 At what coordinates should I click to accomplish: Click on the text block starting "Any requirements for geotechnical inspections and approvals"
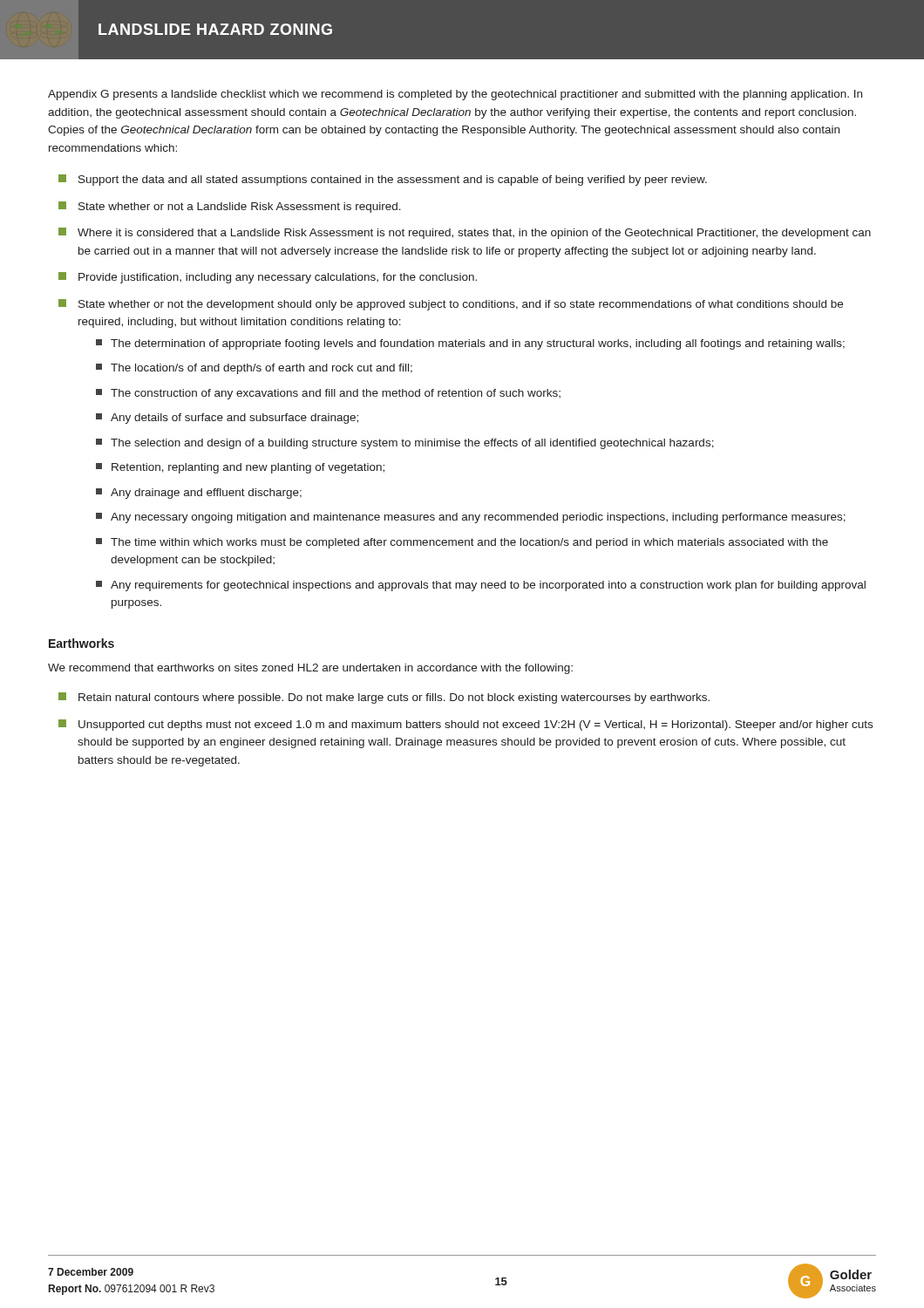486,594
